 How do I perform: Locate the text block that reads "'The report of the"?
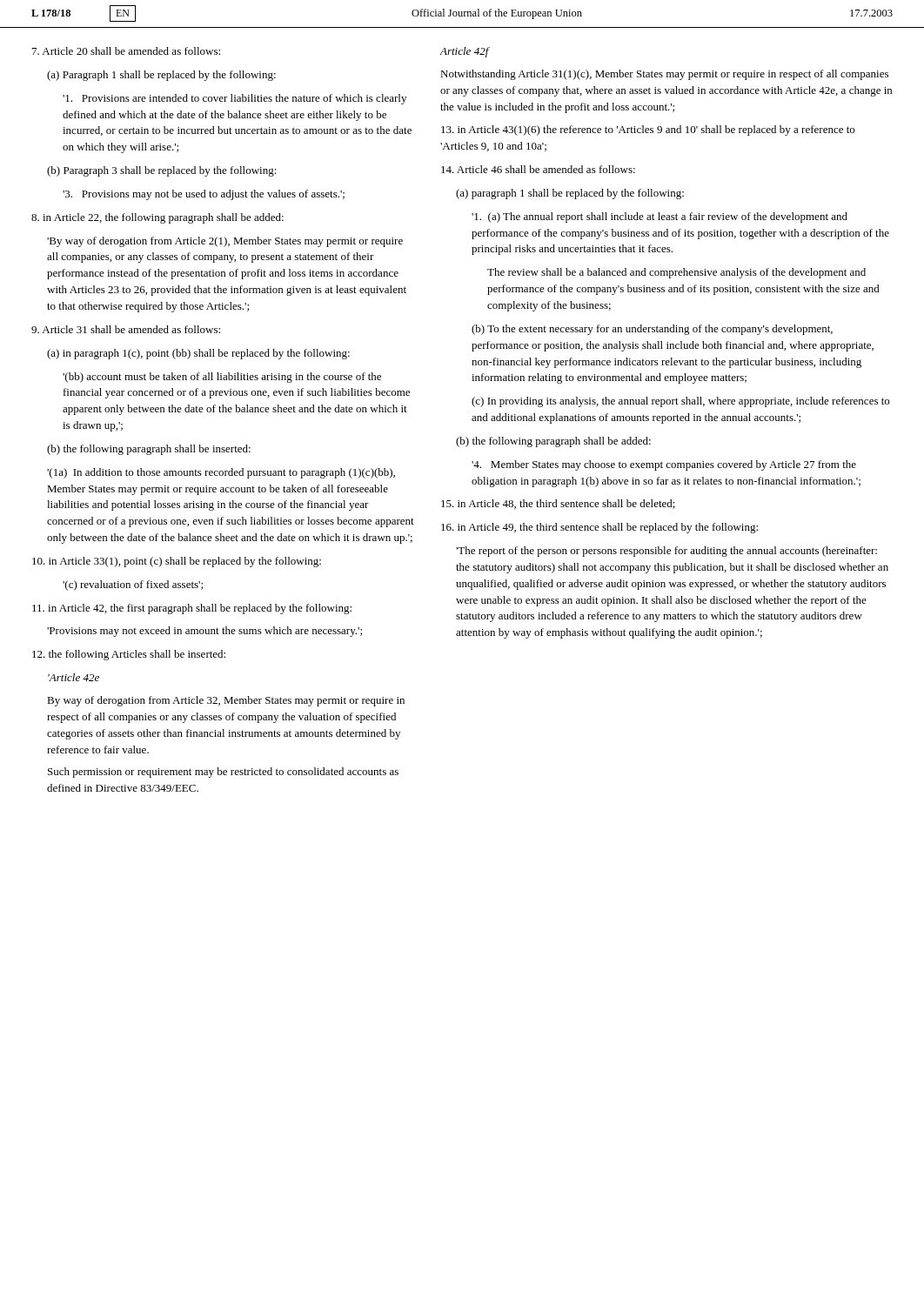point(674,592)
